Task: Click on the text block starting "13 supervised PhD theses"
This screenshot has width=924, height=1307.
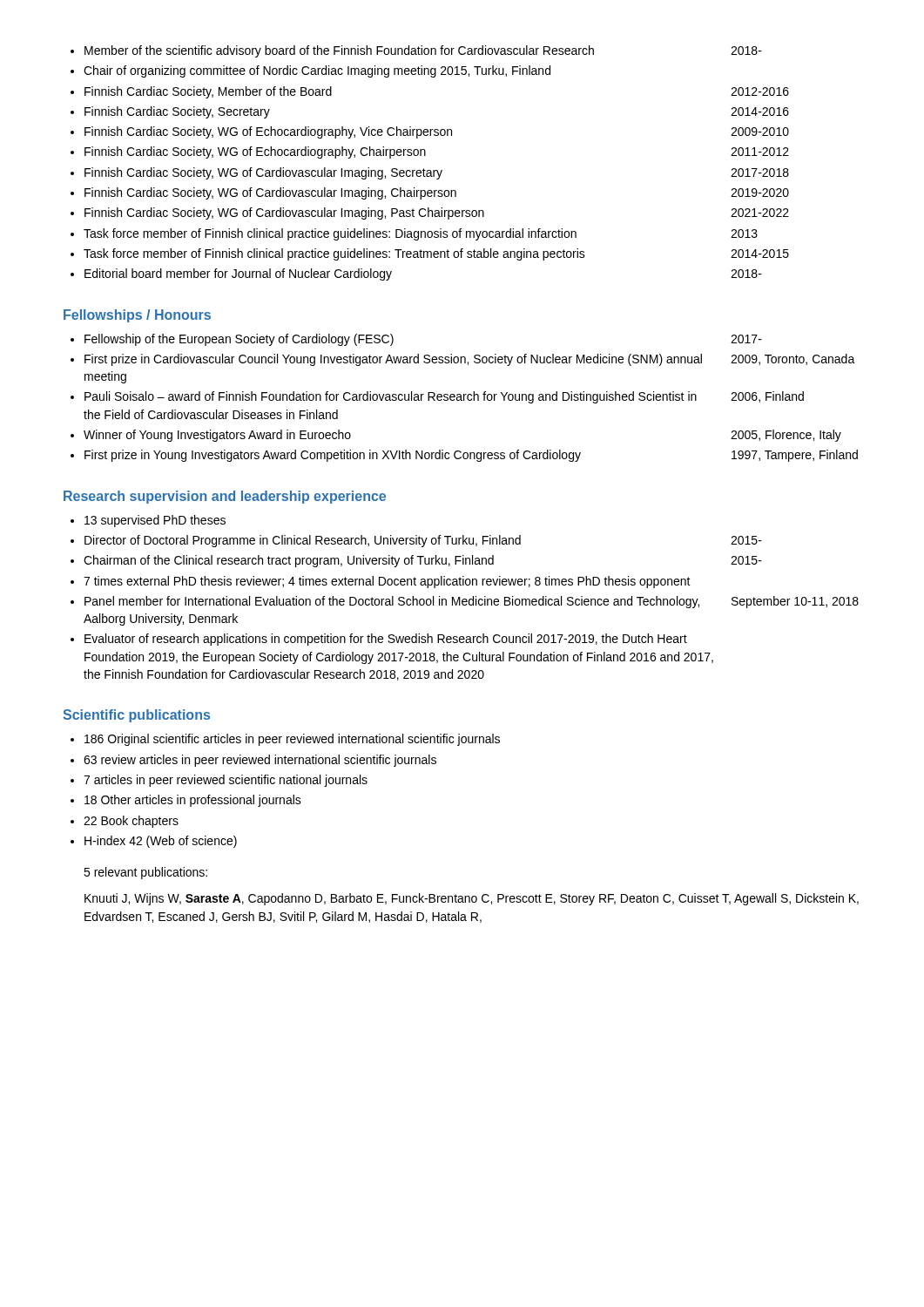Action: coord(155,521)
